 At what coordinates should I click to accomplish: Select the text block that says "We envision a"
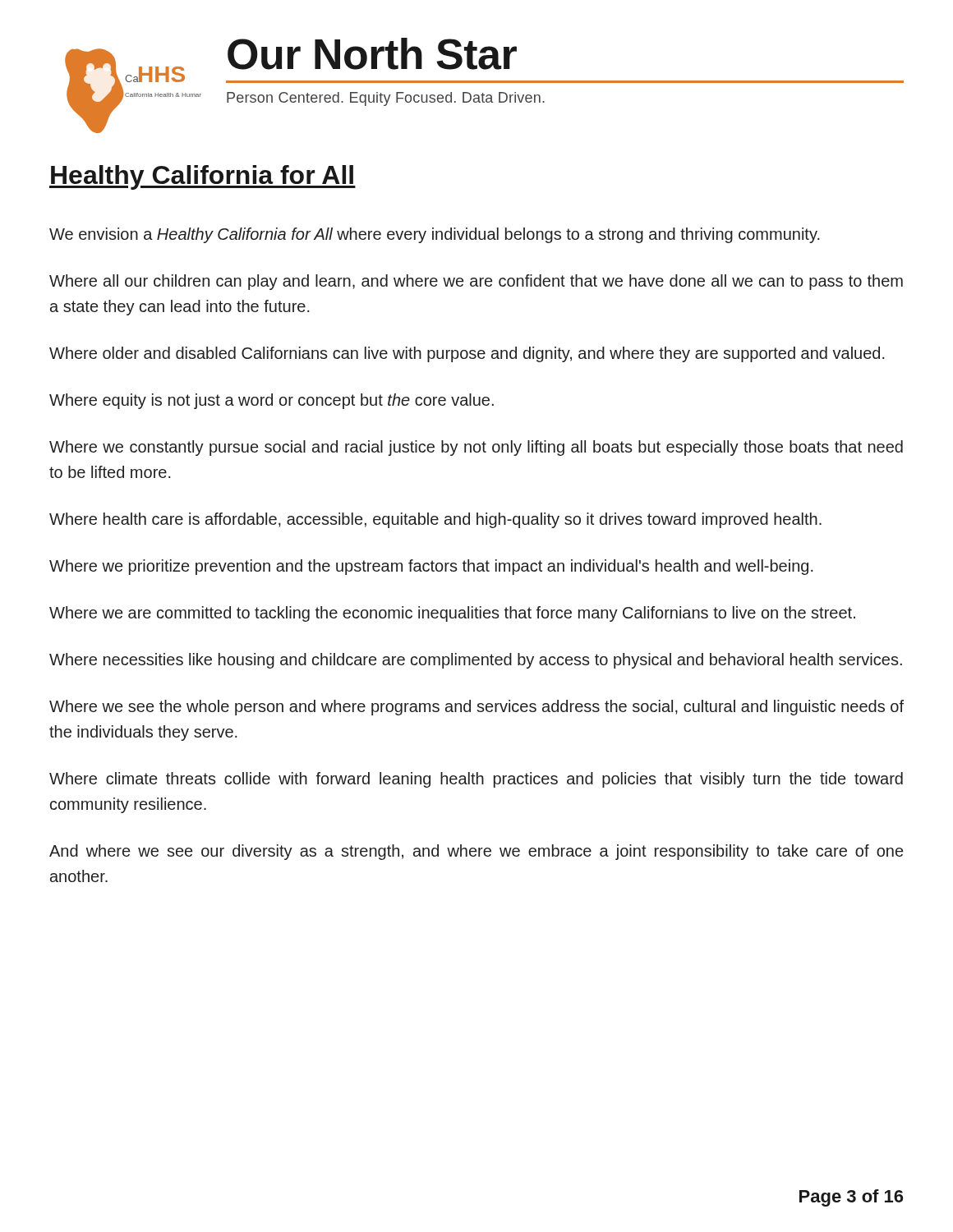point(435,234)
